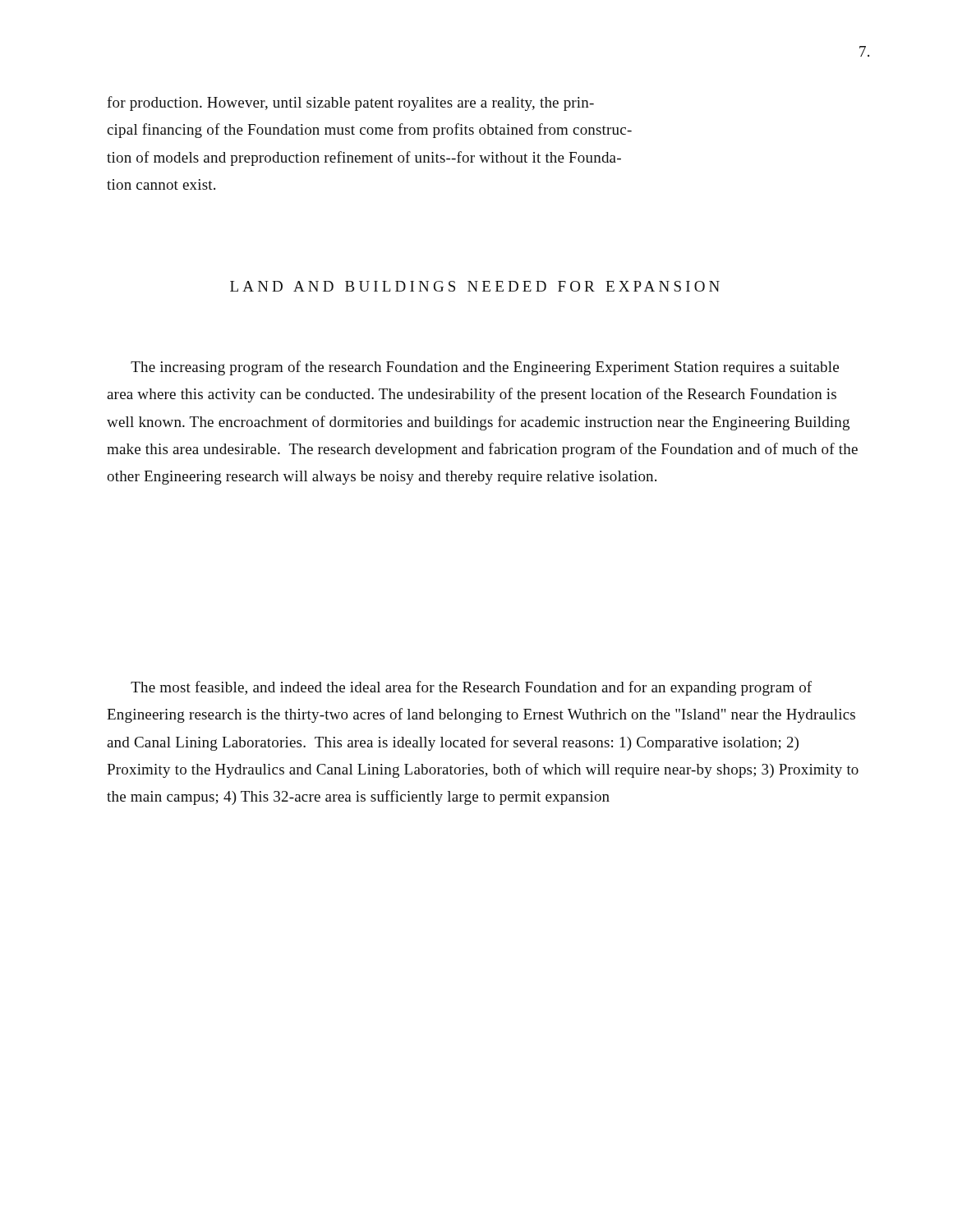Locate the block starting "The most feasible,"
The width and height of the screenshot is (953, 1232).
[x=483, y=742]
